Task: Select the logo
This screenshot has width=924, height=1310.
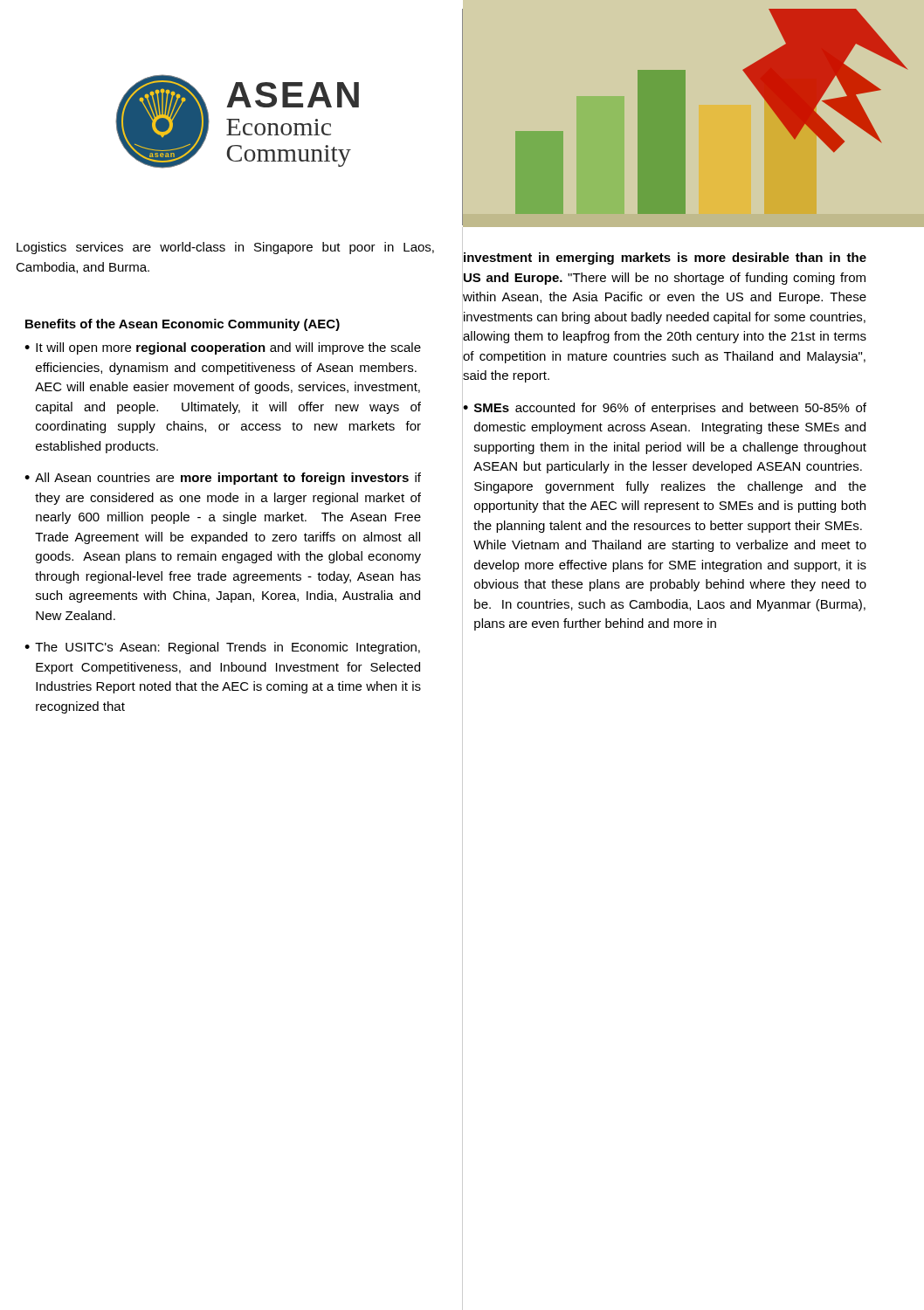Action: [231, 114]
